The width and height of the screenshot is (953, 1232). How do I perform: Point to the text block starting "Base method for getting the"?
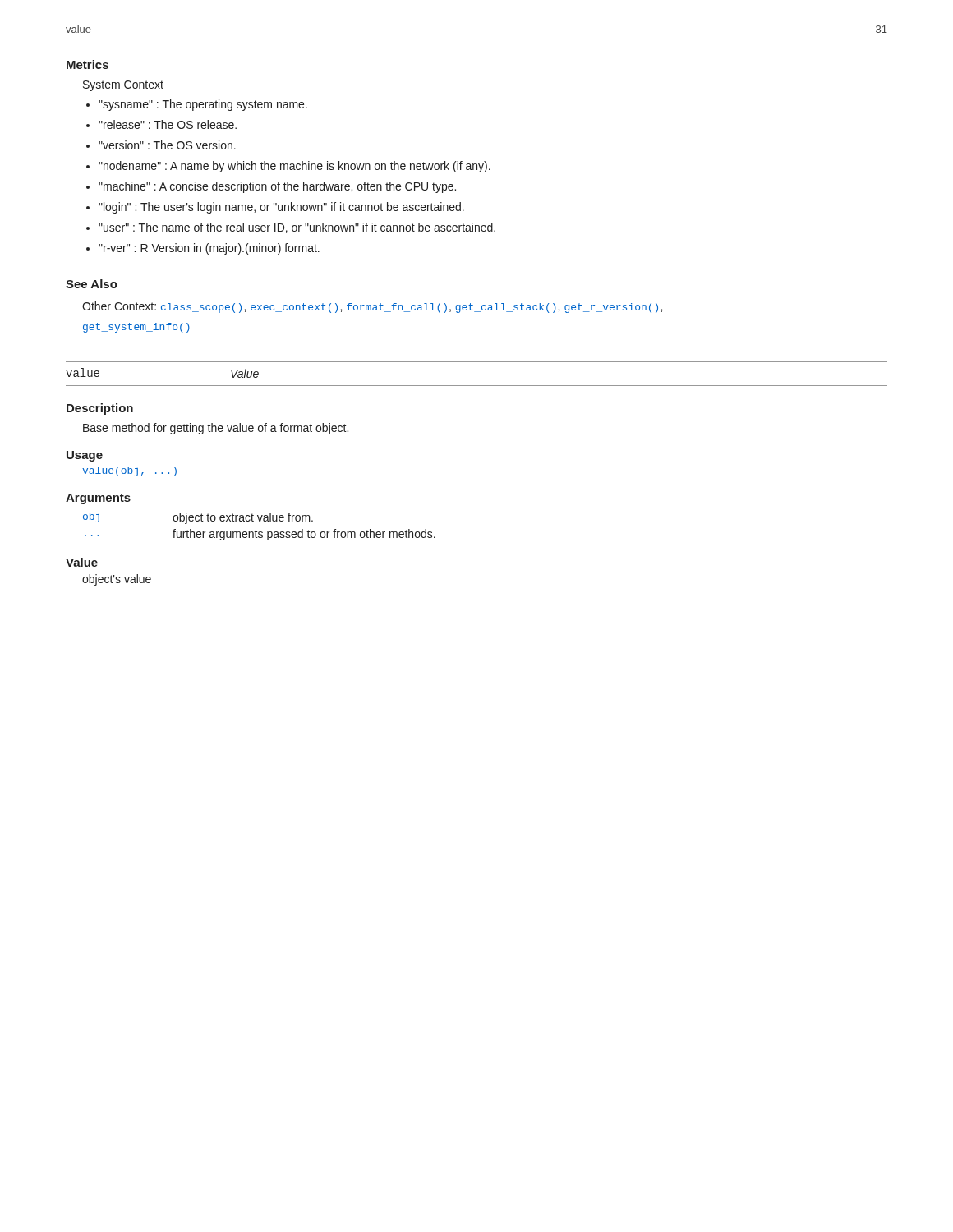tap(216, 428)
